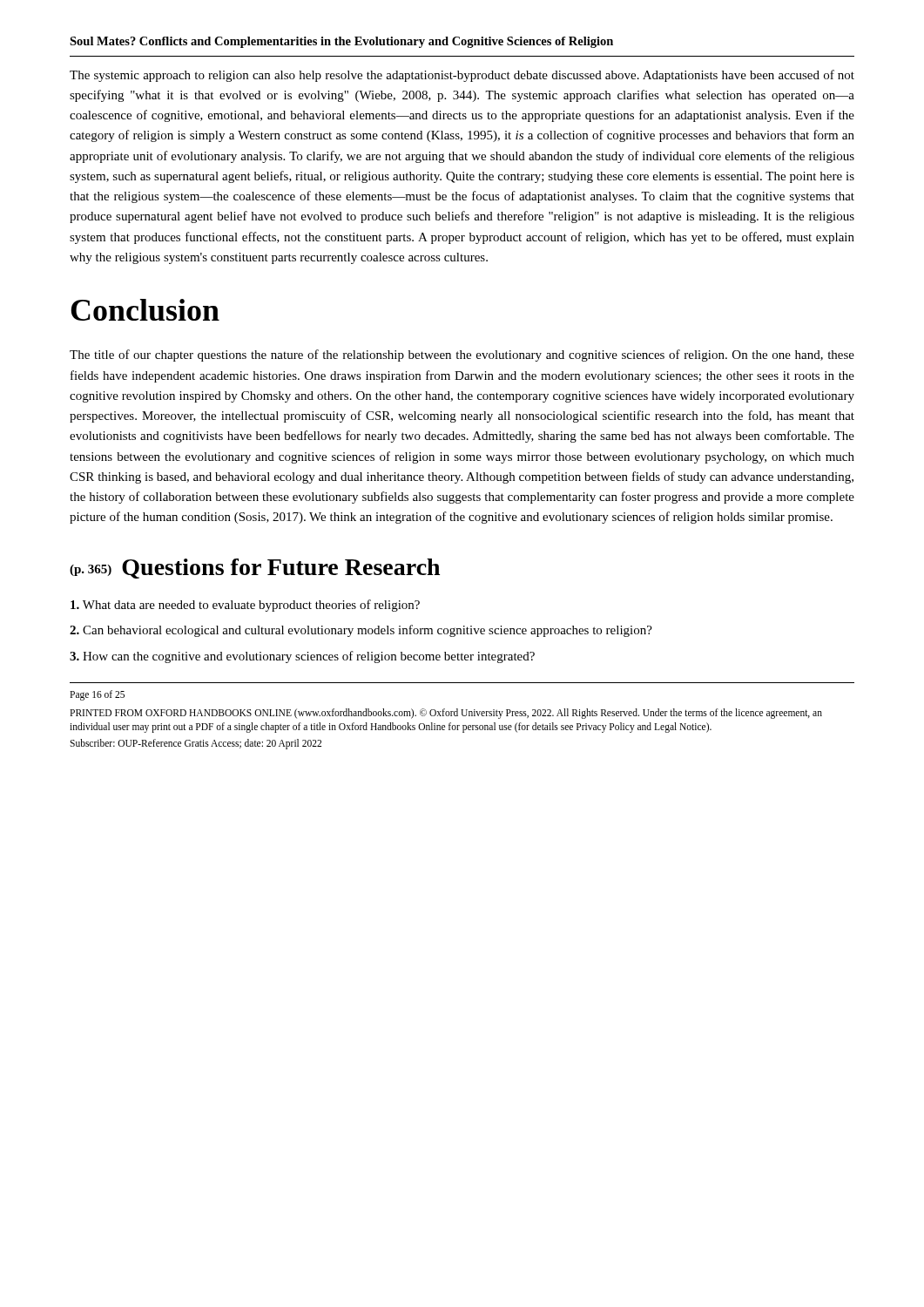Point to the block beginning "What data are needed"
The width and height of the screenshot is (924, 1307).
(x=245, y=605)
